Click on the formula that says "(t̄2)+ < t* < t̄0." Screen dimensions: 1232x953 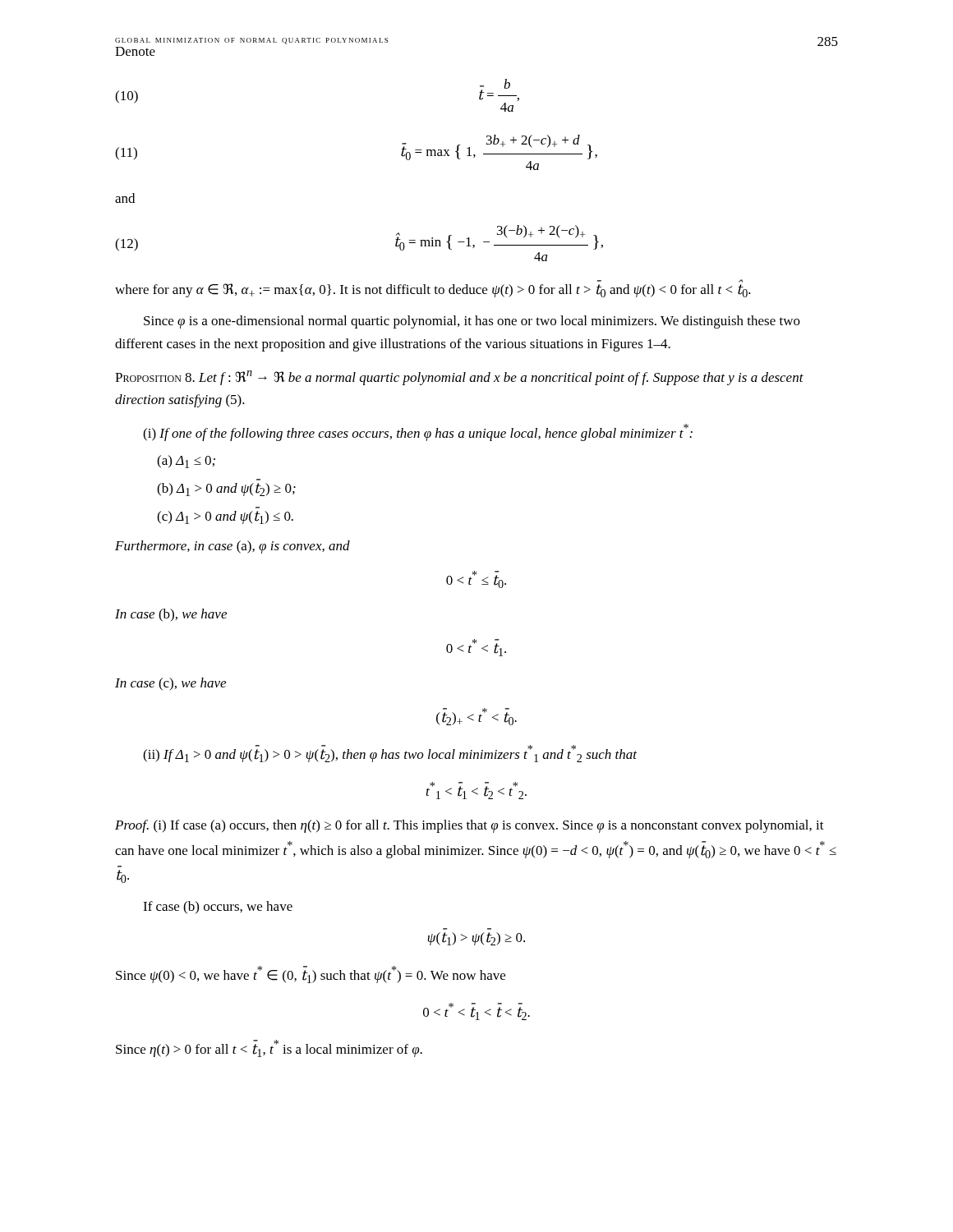coord(476,717)
